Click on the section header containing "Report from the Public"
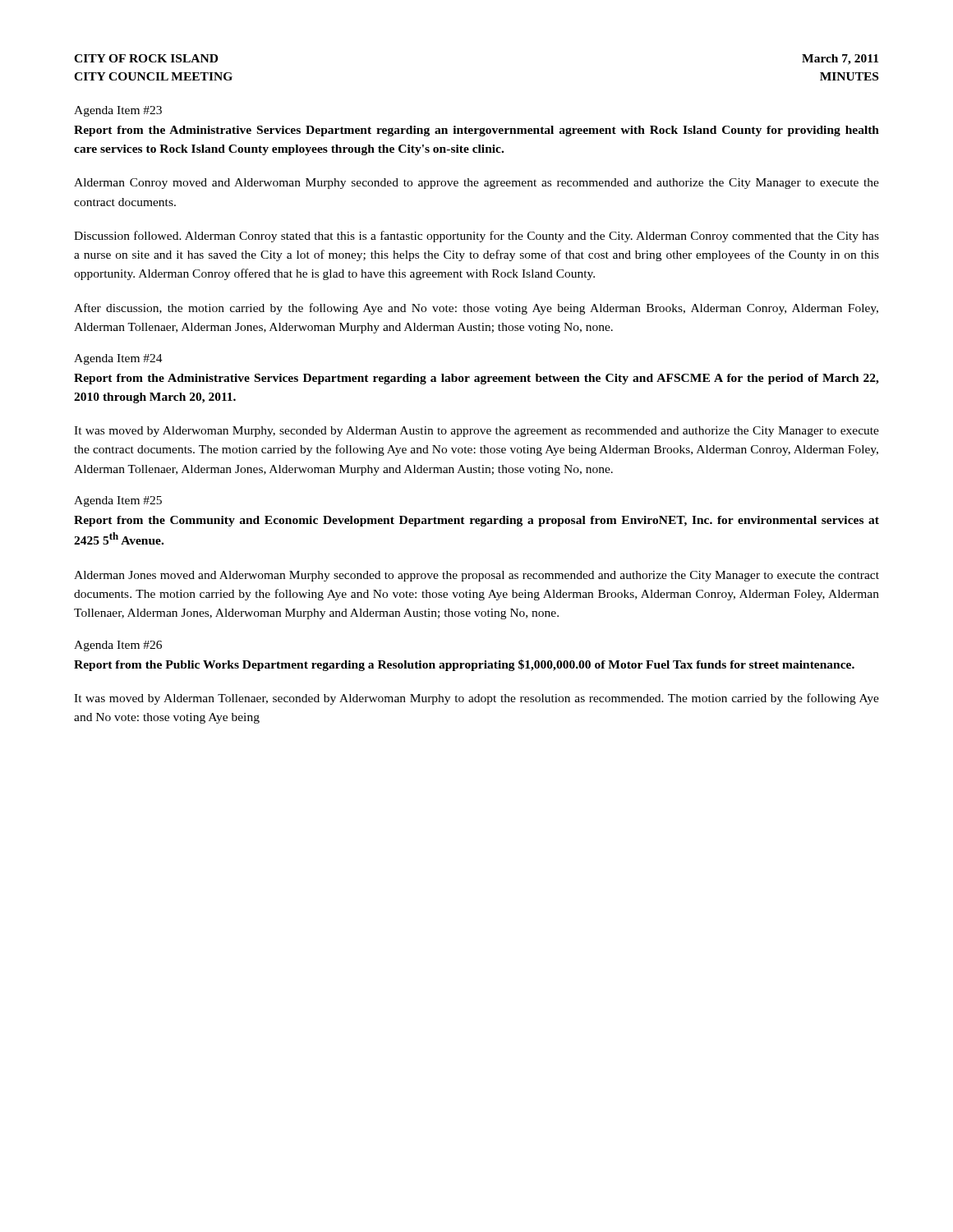953x1232 pixels. [x=464, y=664]
